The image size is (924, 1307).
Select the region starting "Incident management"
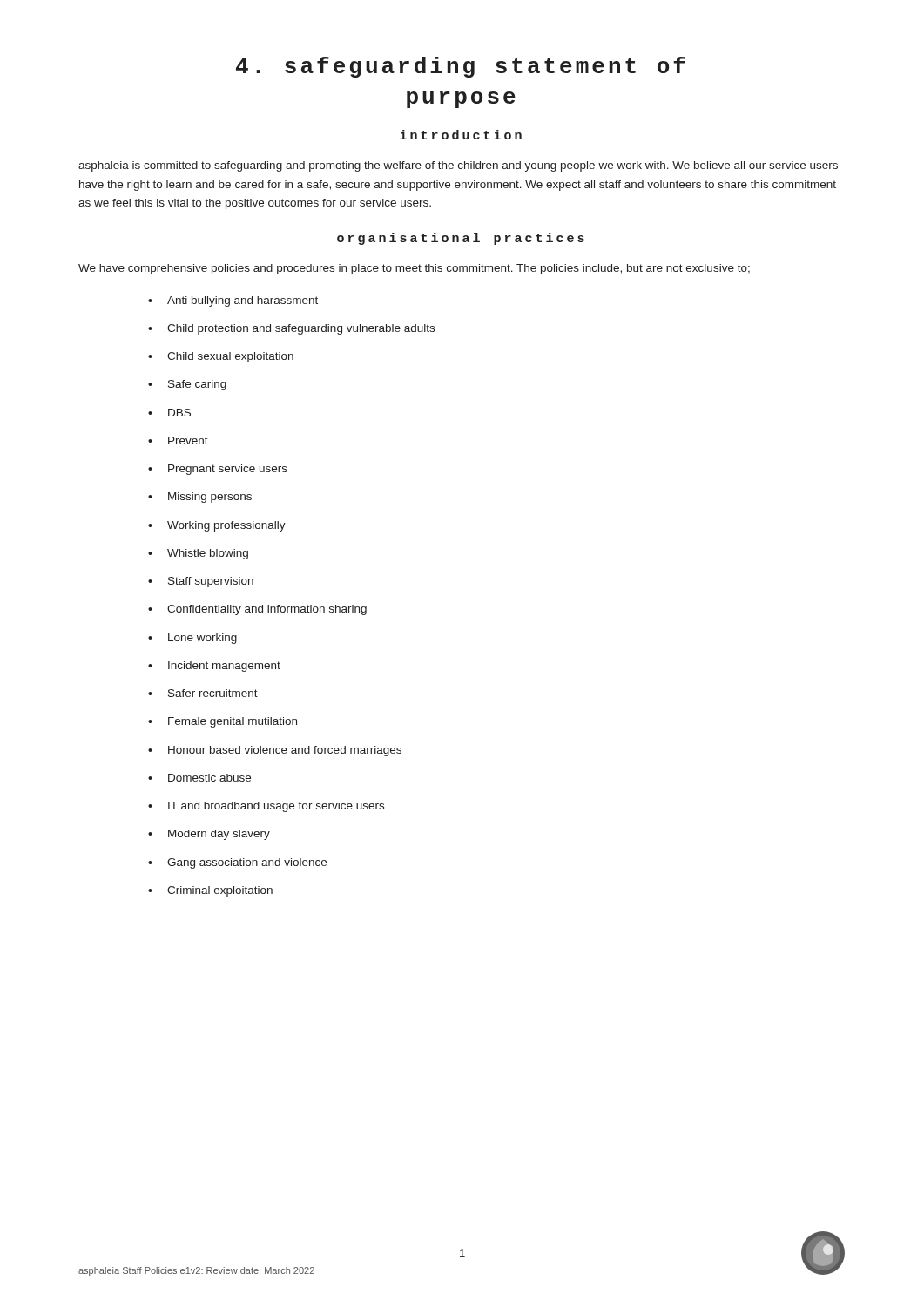[224, 665]
